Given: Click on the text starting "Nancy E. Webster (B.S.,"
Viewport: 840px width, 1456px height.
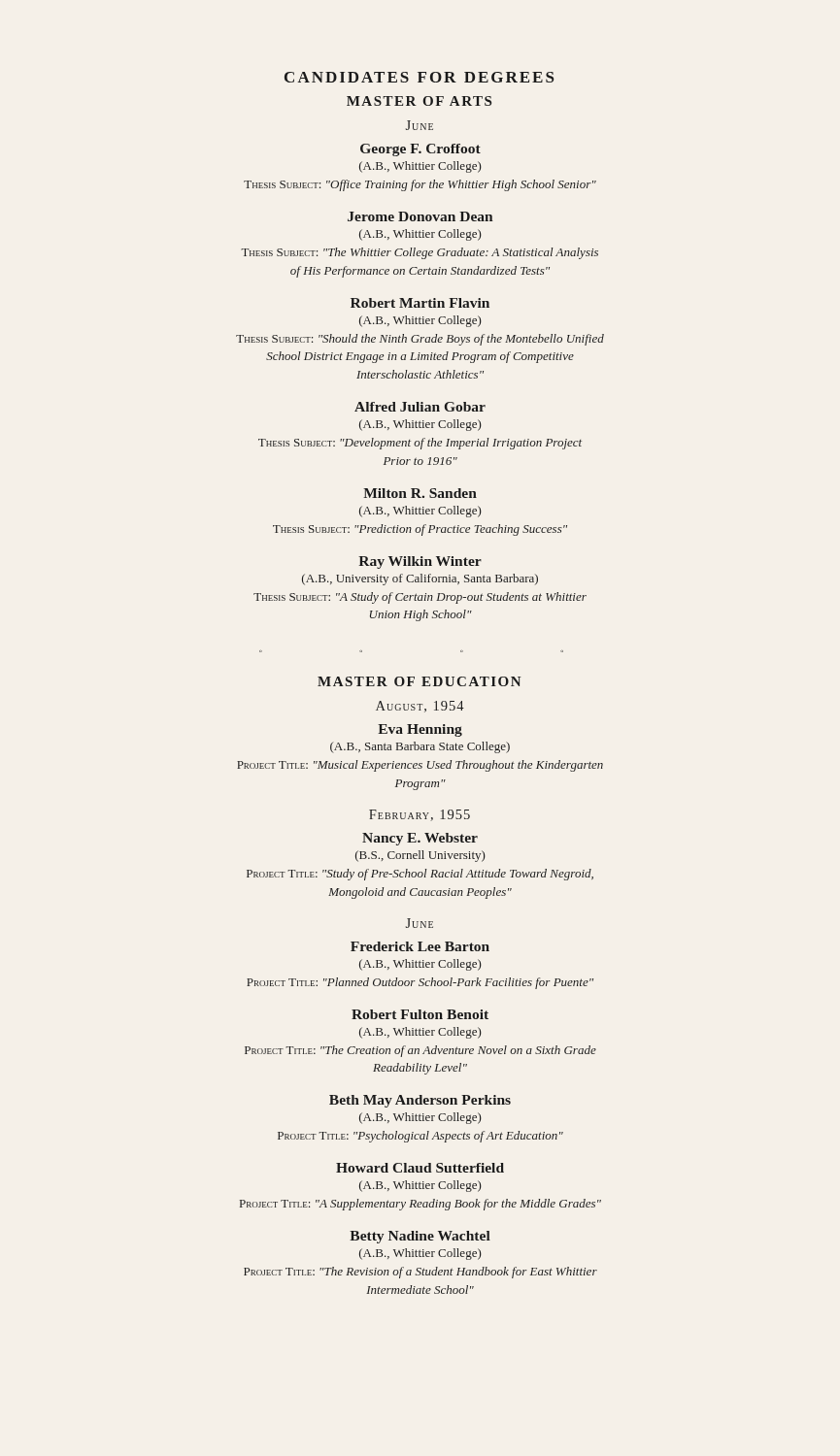Looking at the screenshot, I should coord(420,865).
